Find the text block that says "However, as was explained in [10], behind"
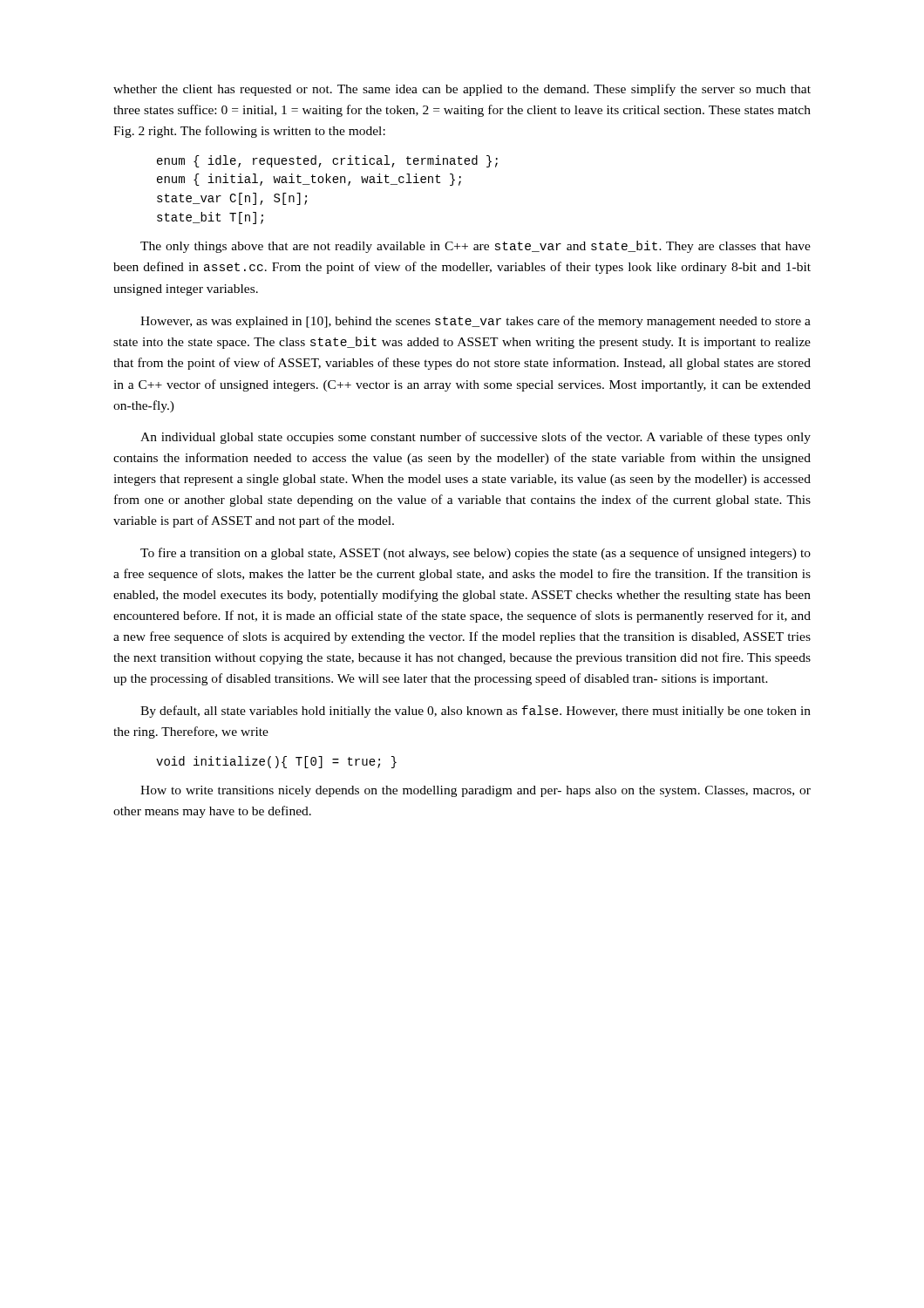The height and width of the screenshot is (1308, 924). pyautogui.click(x=462, y=362)
